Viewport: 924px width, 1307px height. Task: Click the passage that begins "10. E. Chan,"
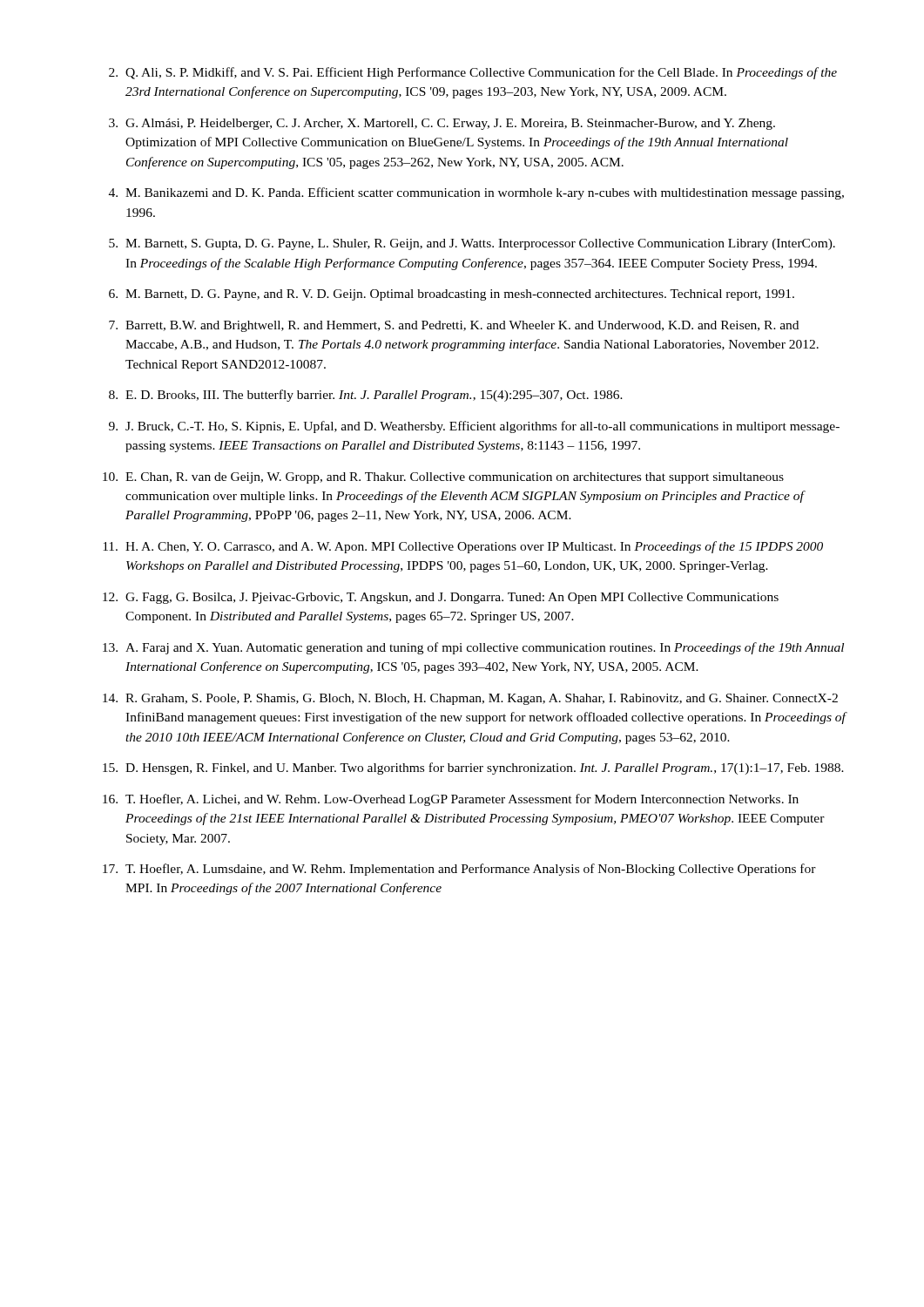tap(466, 496)
